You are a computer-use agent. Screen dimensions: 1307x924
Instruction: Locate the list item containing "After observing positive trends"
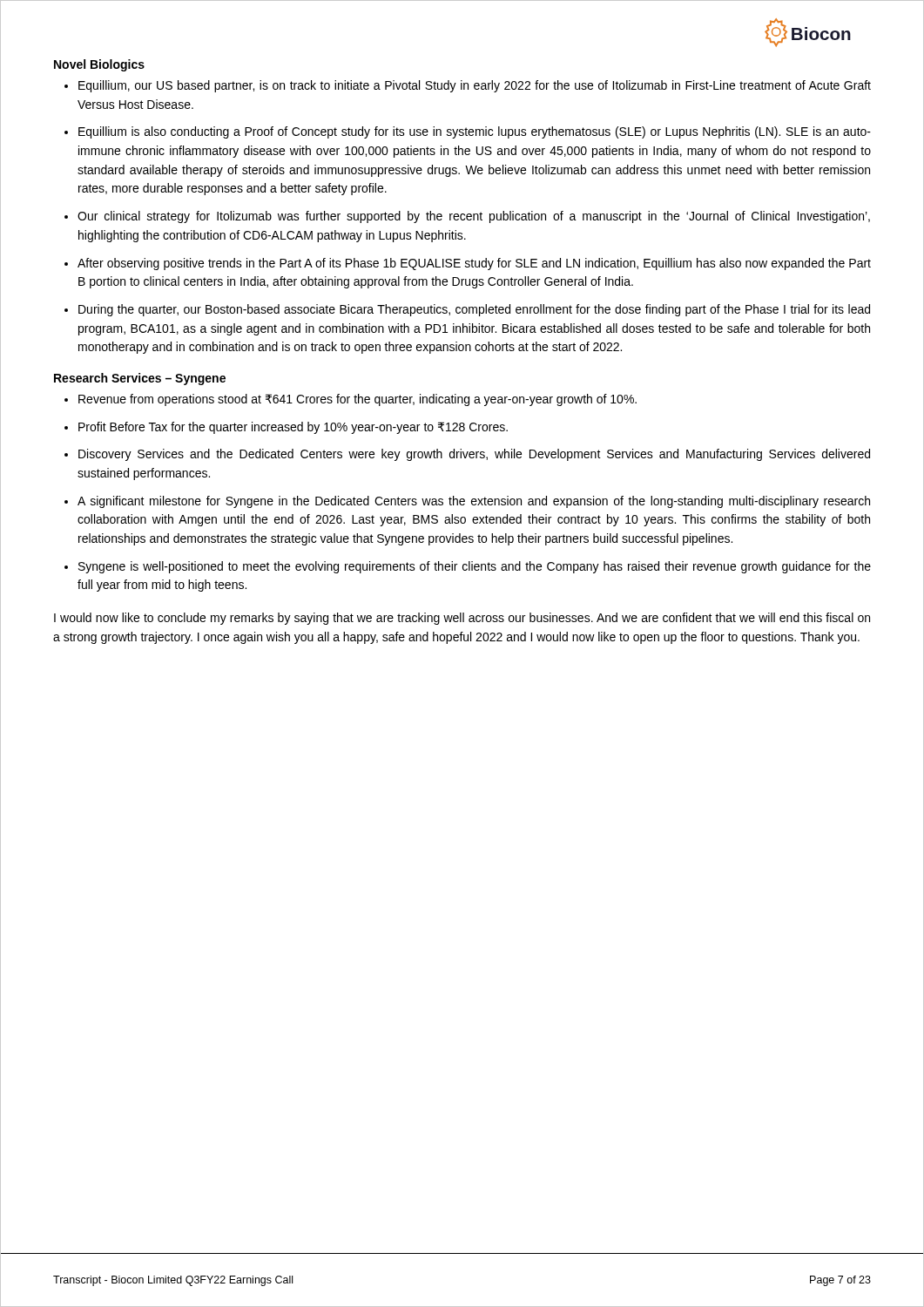tap(474, 272)
